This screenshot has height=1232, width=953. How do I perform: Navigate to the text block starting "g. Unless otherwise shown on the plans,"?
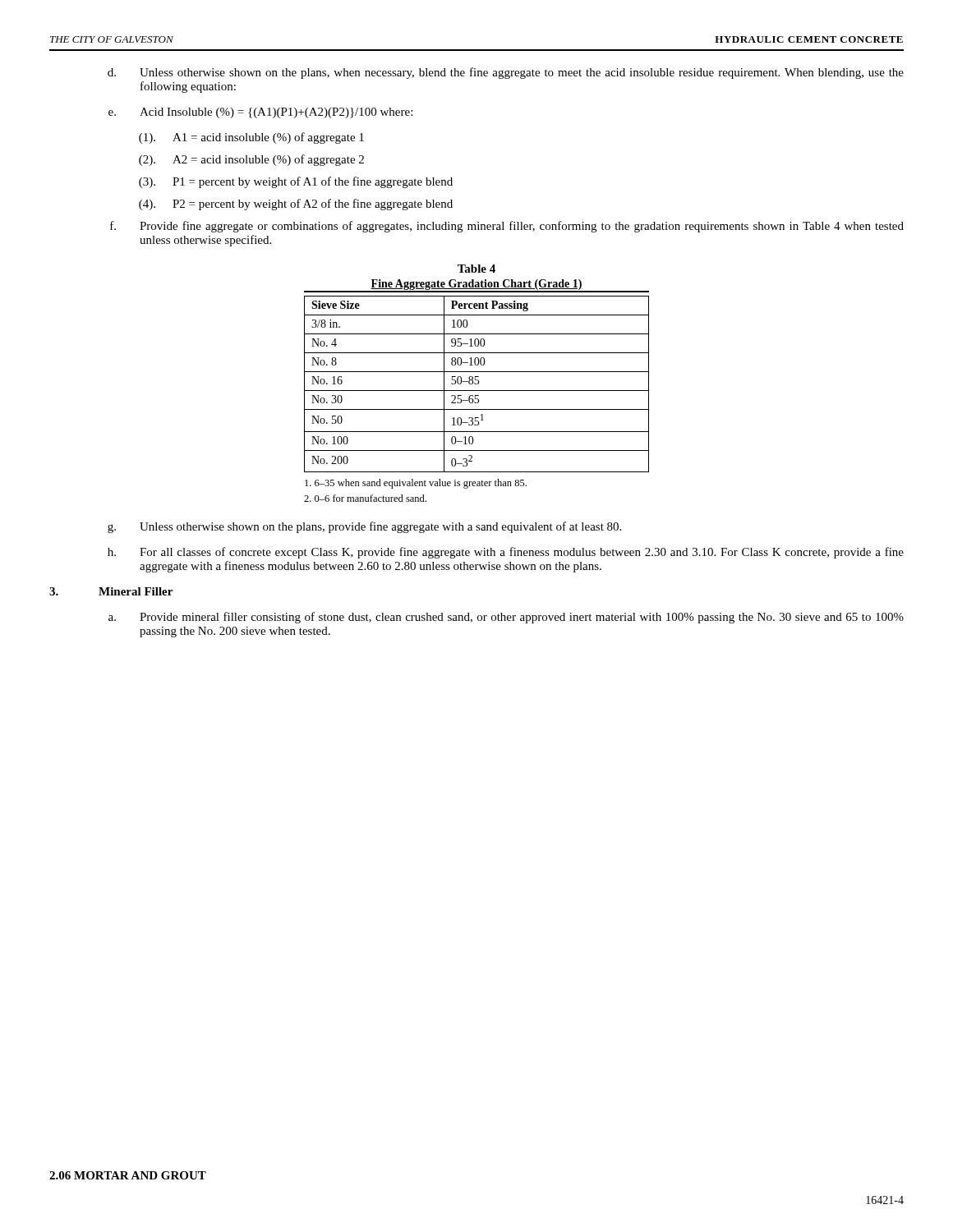pyautogui.click(x=476, y=527)
